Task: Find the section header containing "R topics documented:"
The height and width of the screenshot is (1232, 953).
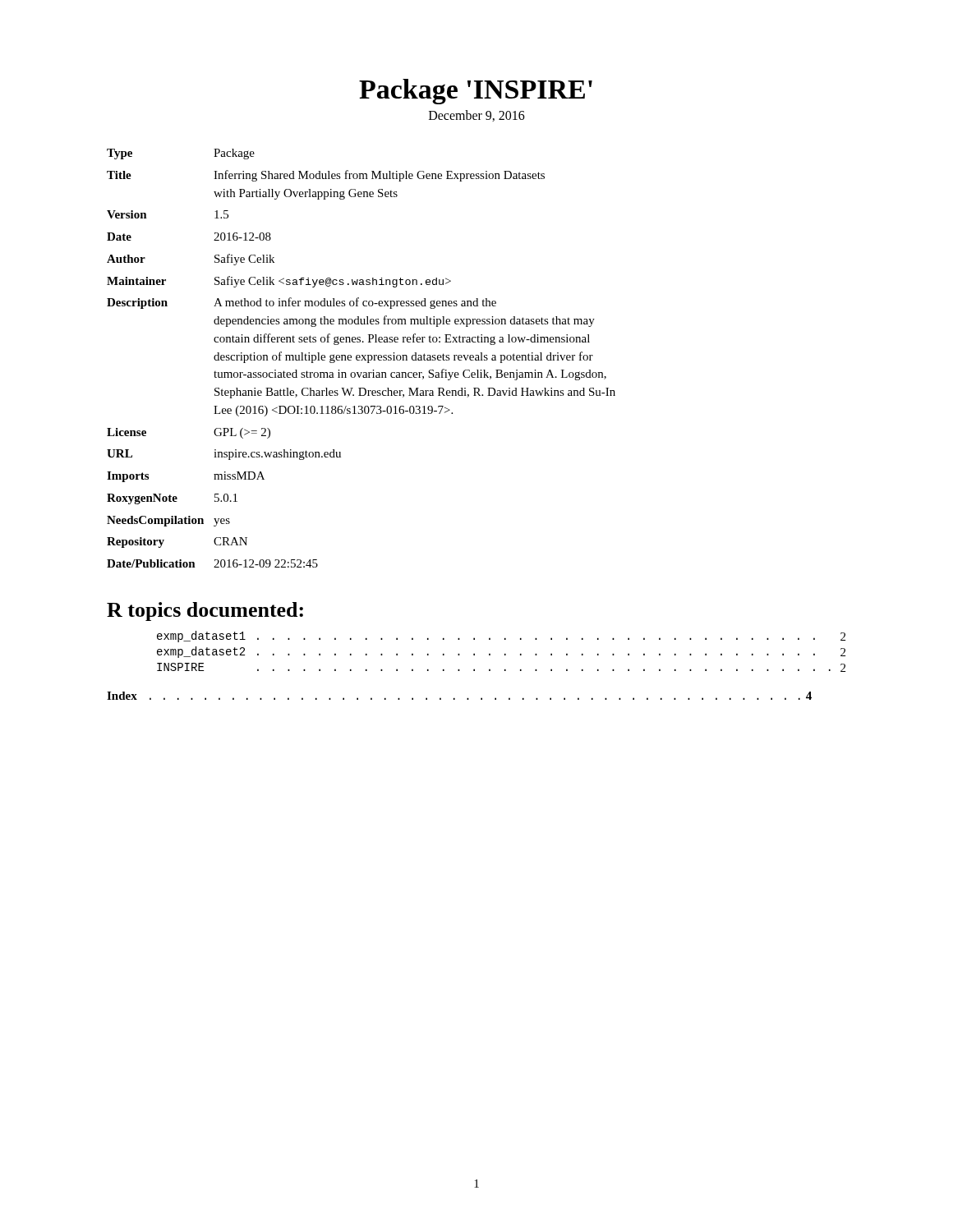Action: click(x=206, y=610)
